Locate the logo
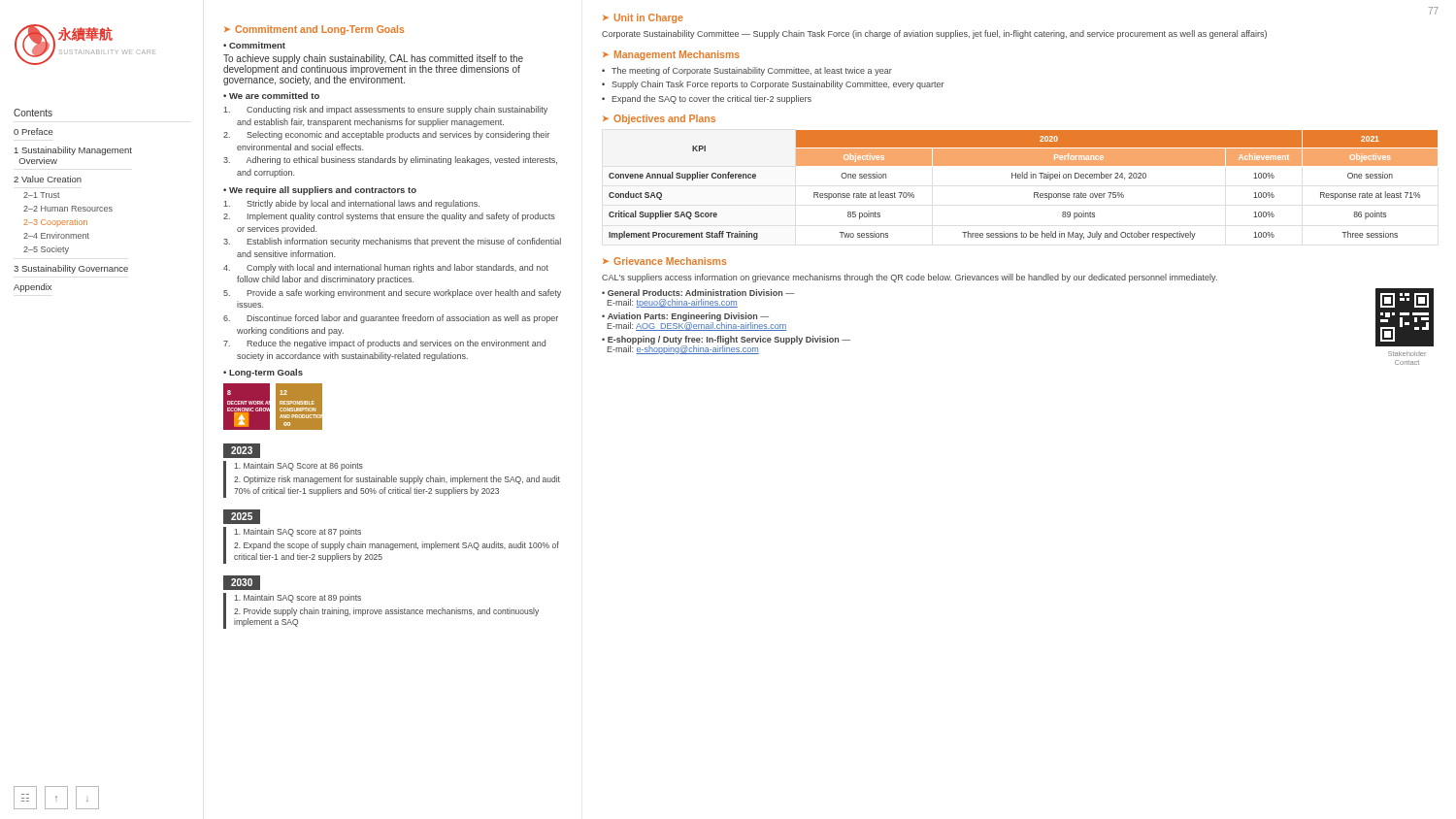Image resolution: width=1456 pixels, height=819 pixels. pos(91,47)
